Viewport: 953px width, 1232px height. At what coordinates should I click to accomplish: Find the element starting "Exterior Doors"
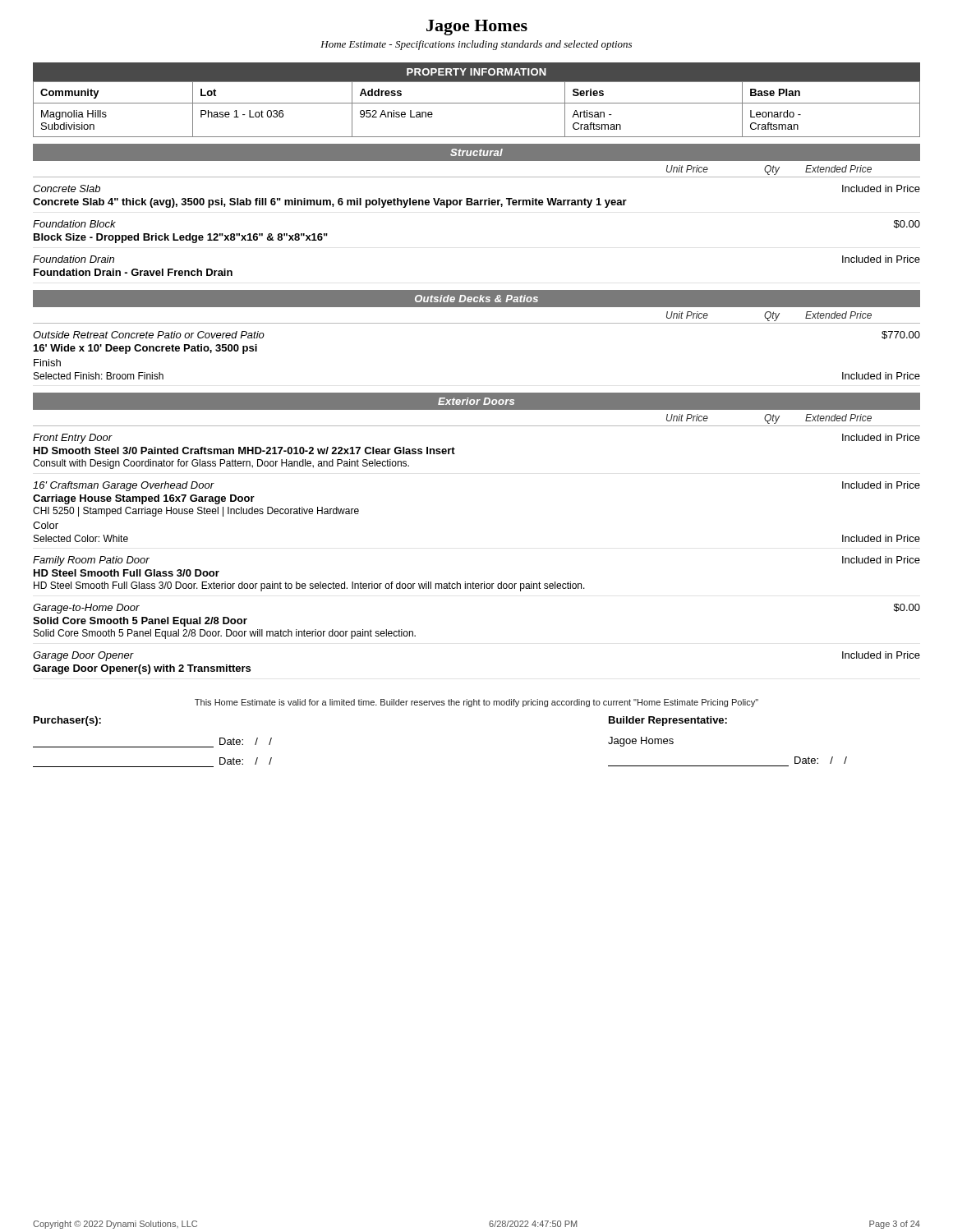[x=476, y=401]
